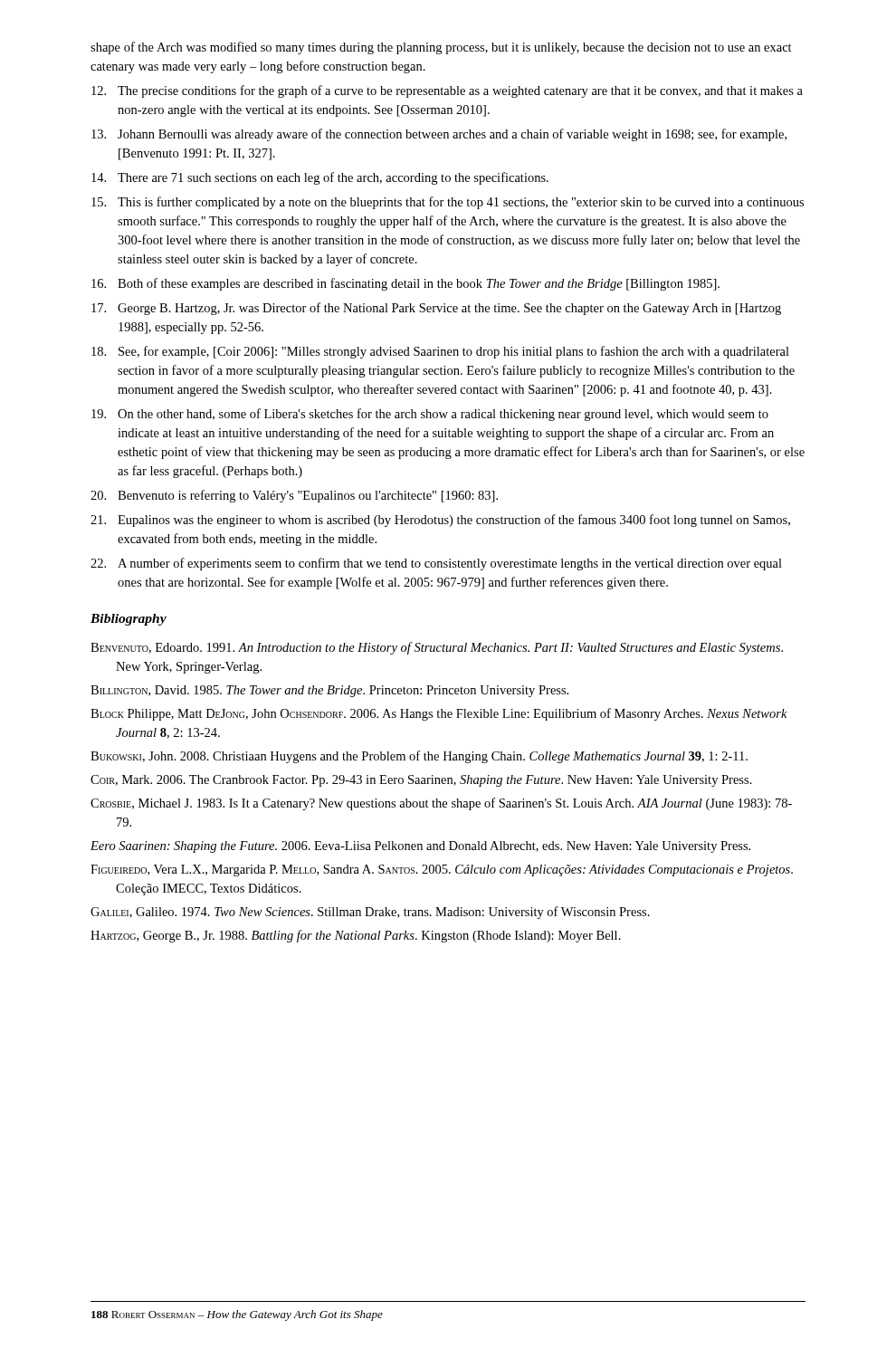Viewport: 896px width, 1358px height.
Task: Navigate to the block starting "16. Both of these examples are described in"
Action: pos(448,284)
